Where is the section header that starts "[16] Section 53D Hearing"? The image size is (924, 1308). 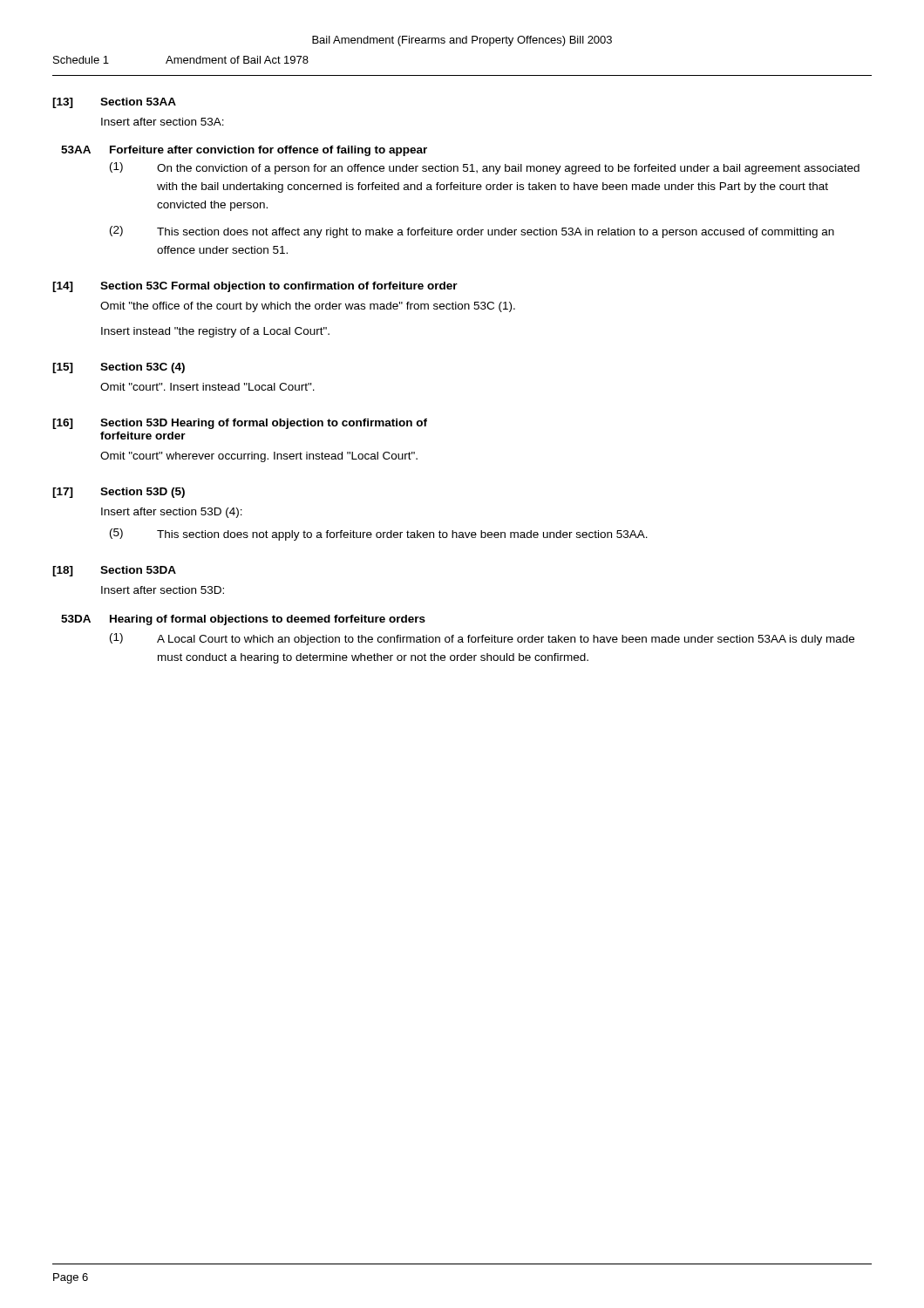coord(240,429)
